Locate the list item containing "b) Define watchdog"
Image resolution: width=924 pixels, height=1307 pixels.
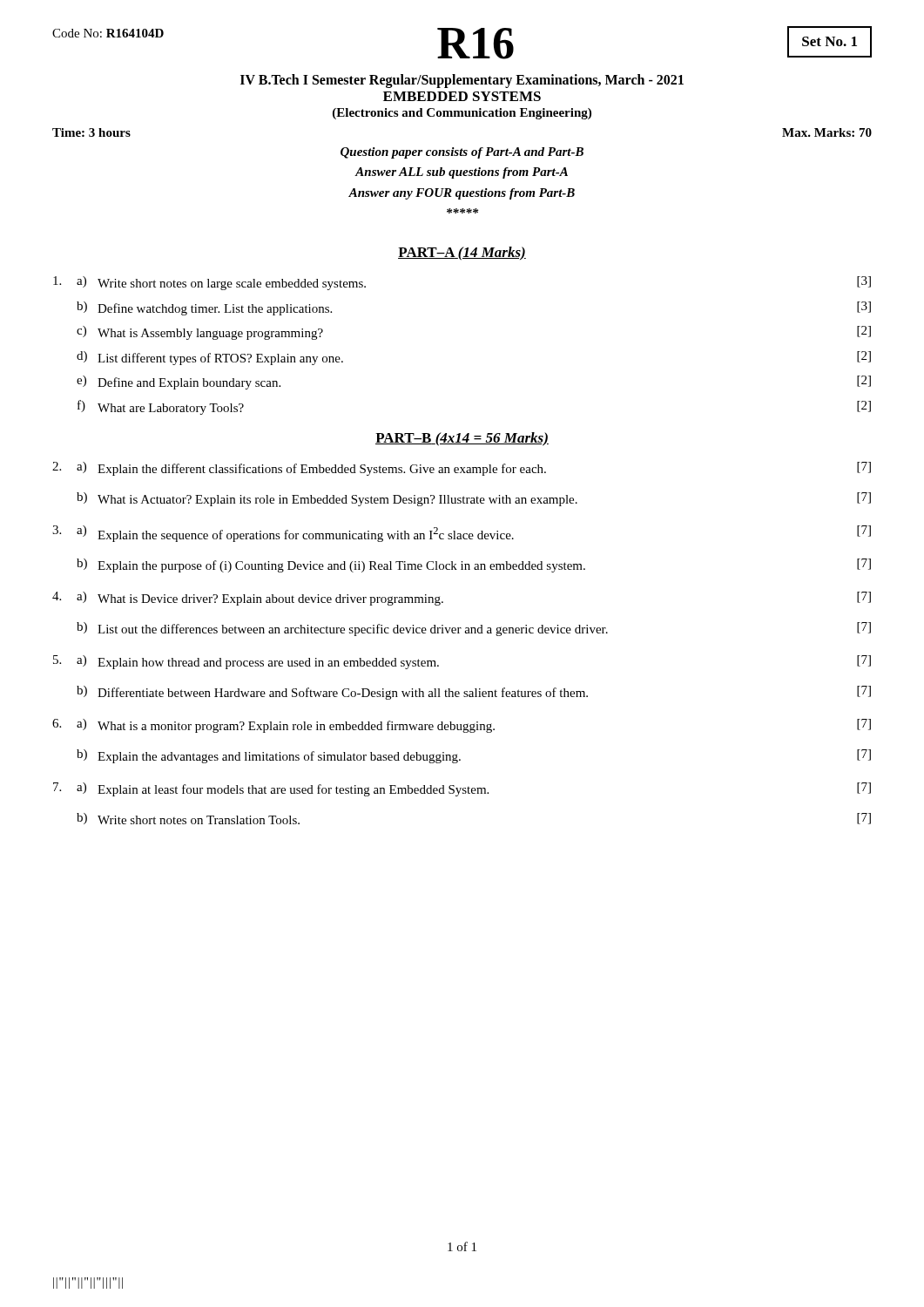point(199,308)
